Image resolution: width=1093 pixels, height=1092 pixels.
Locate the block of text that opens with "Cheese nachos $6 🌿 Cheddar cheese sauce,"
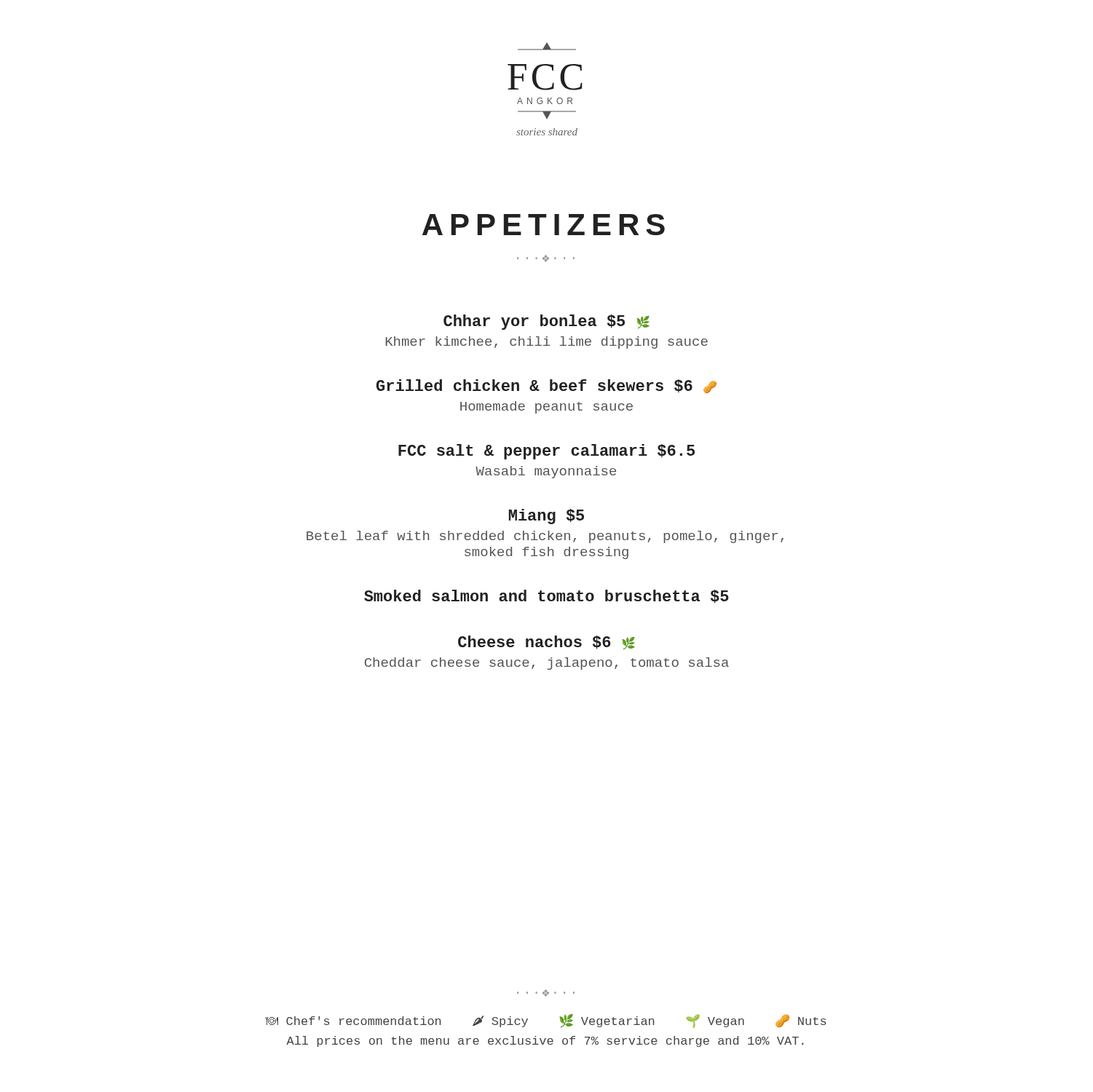pos(546,653)
